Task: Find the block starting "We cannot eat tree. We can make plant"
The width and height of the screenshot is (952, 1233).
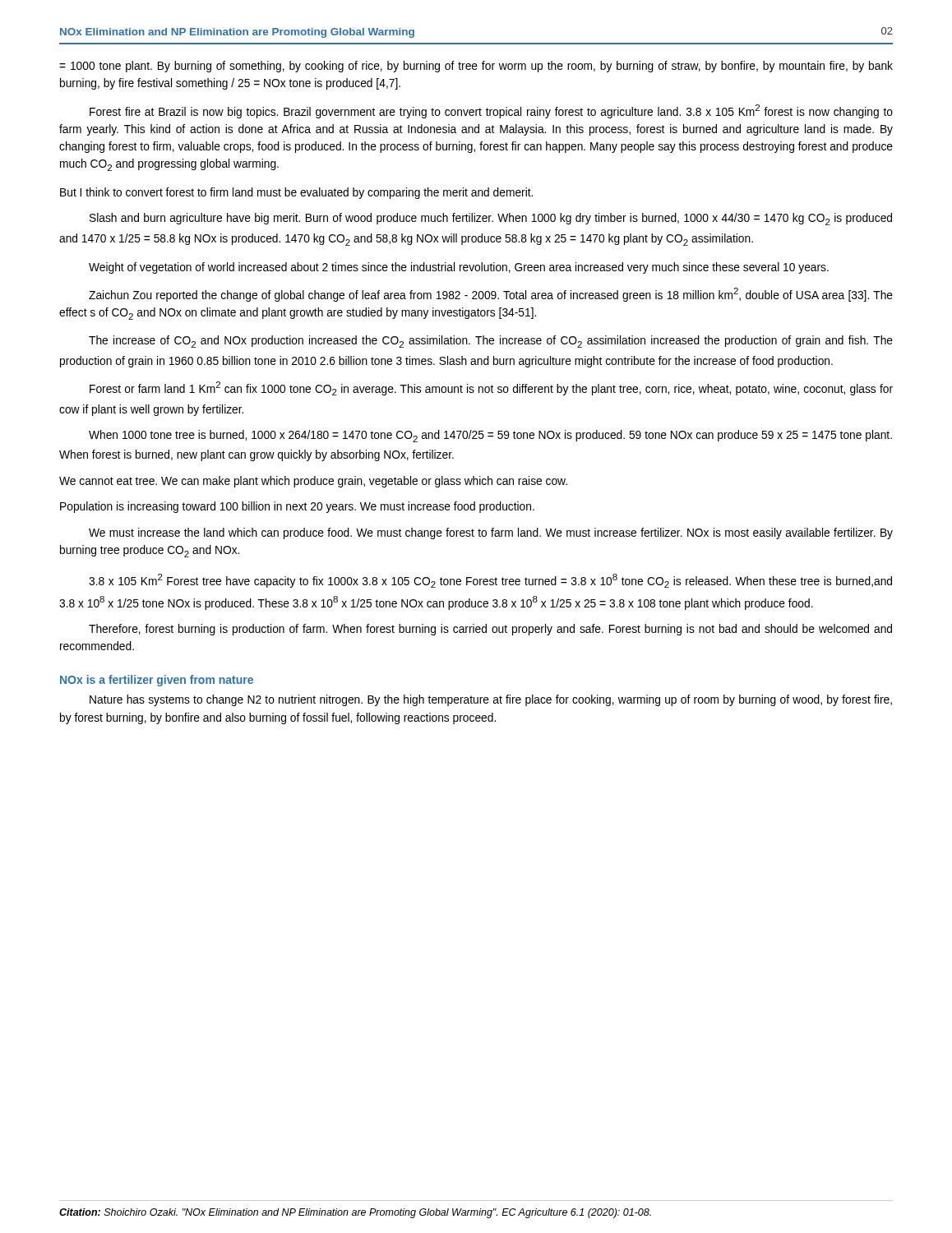Action: pos(314,481)
